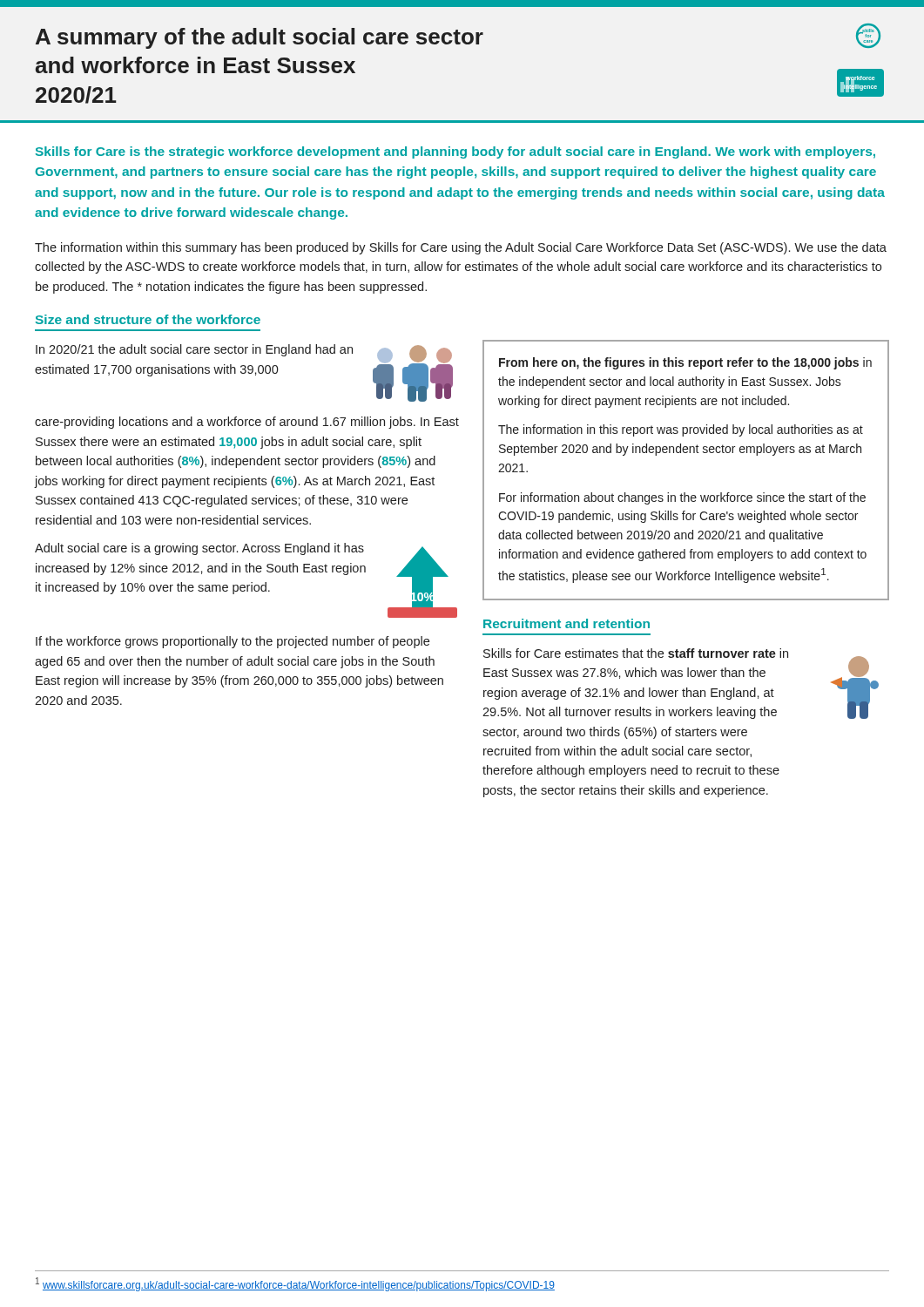Navigate to the block starting "Skills for Care estimates that the staff"
This screenshot has width=924, height=1307.
point(636,722)
